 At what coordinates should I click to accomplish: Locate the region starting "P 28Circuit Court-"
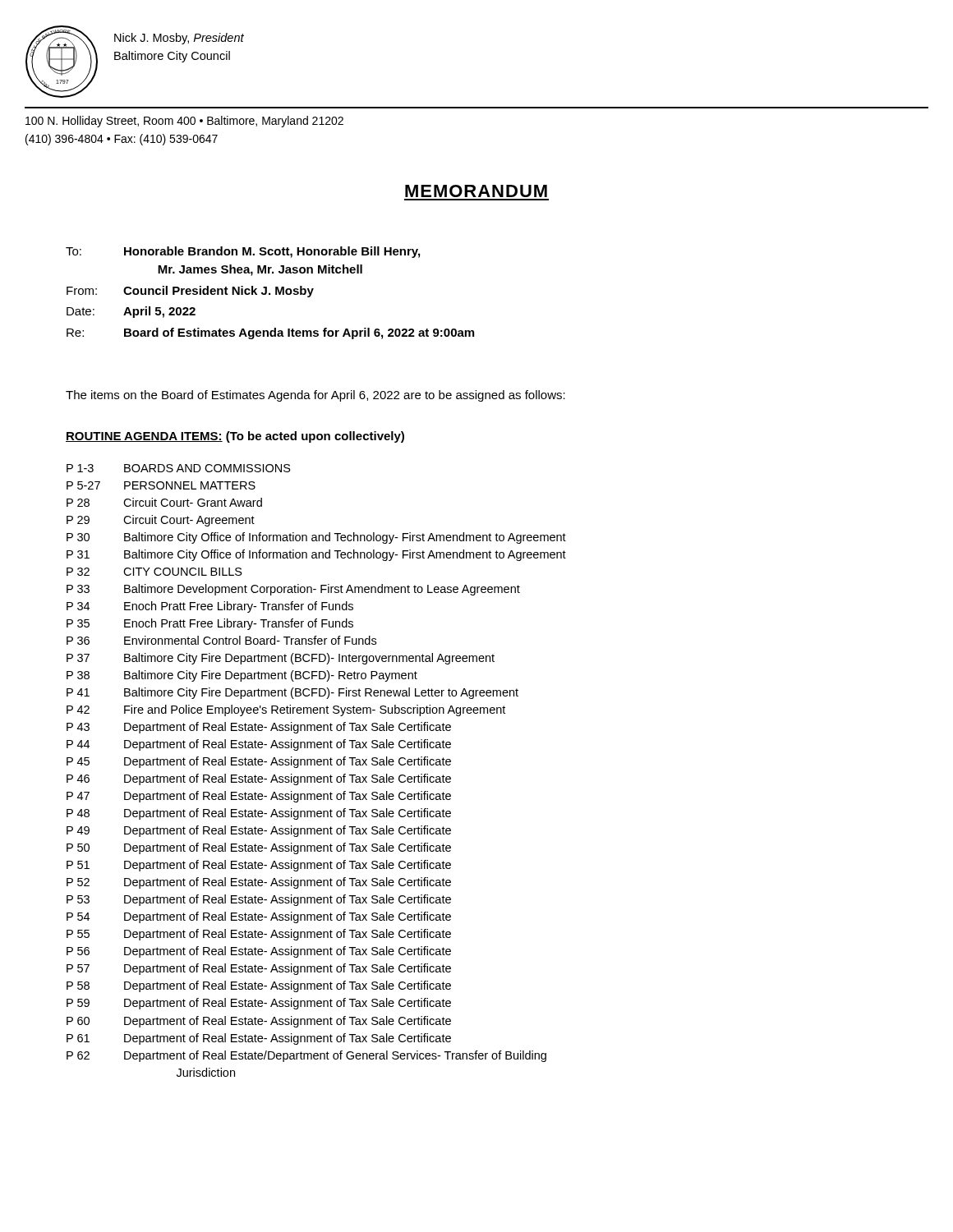point(164,502)
